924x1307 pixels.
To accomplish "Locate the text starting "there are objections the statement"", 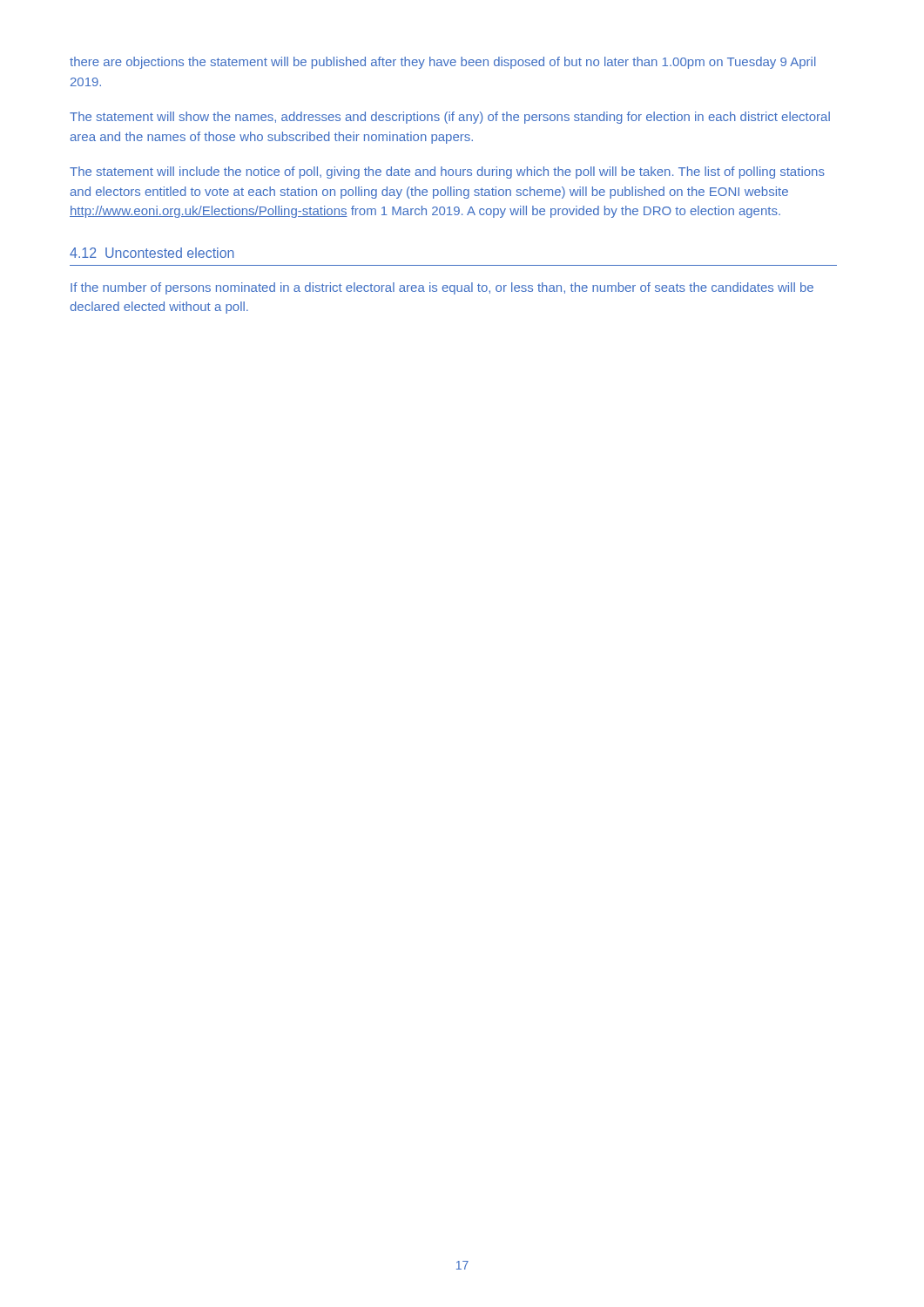I will 443,71.
